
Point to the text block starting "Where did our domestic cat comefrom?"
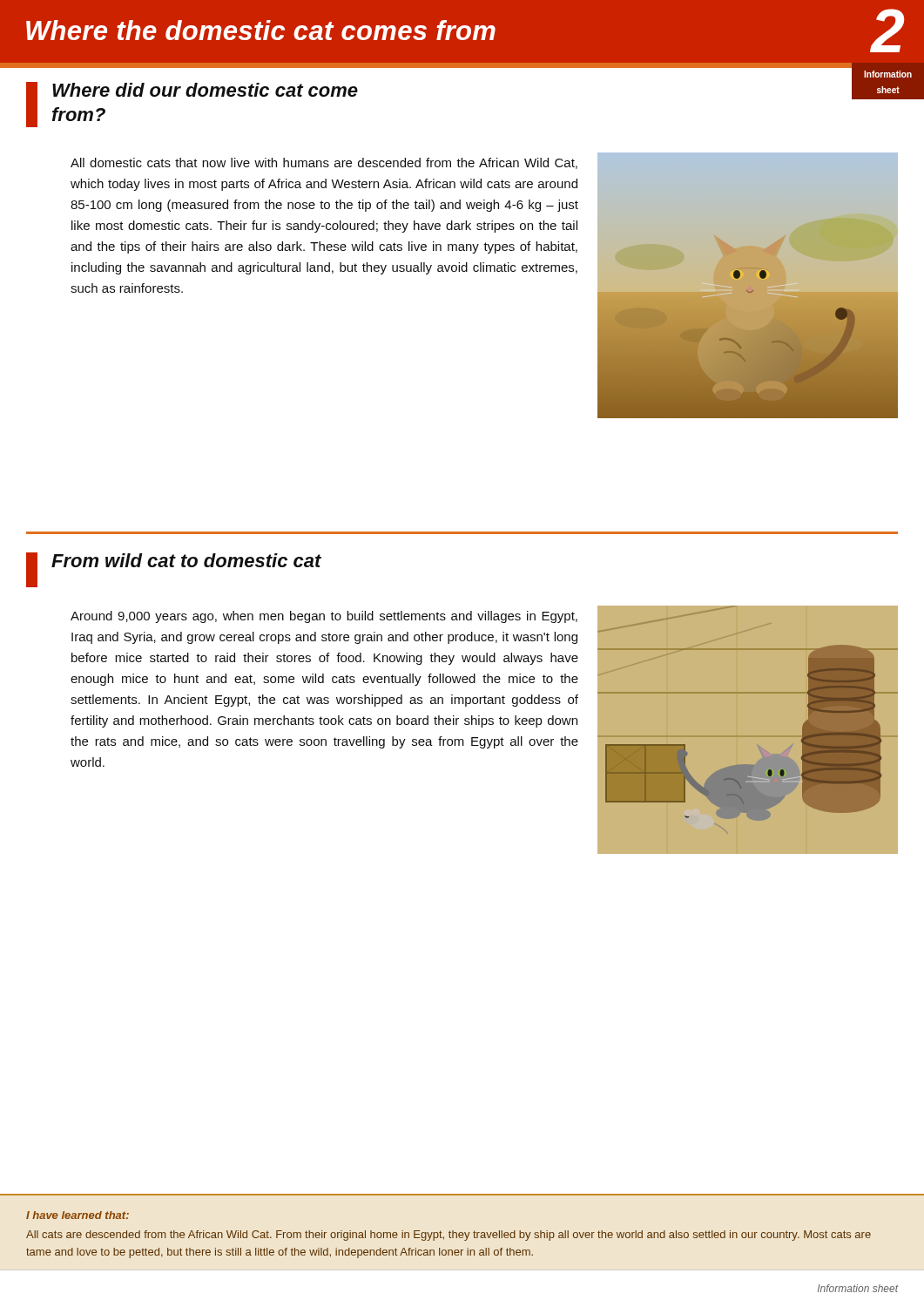tap(79, 96)
